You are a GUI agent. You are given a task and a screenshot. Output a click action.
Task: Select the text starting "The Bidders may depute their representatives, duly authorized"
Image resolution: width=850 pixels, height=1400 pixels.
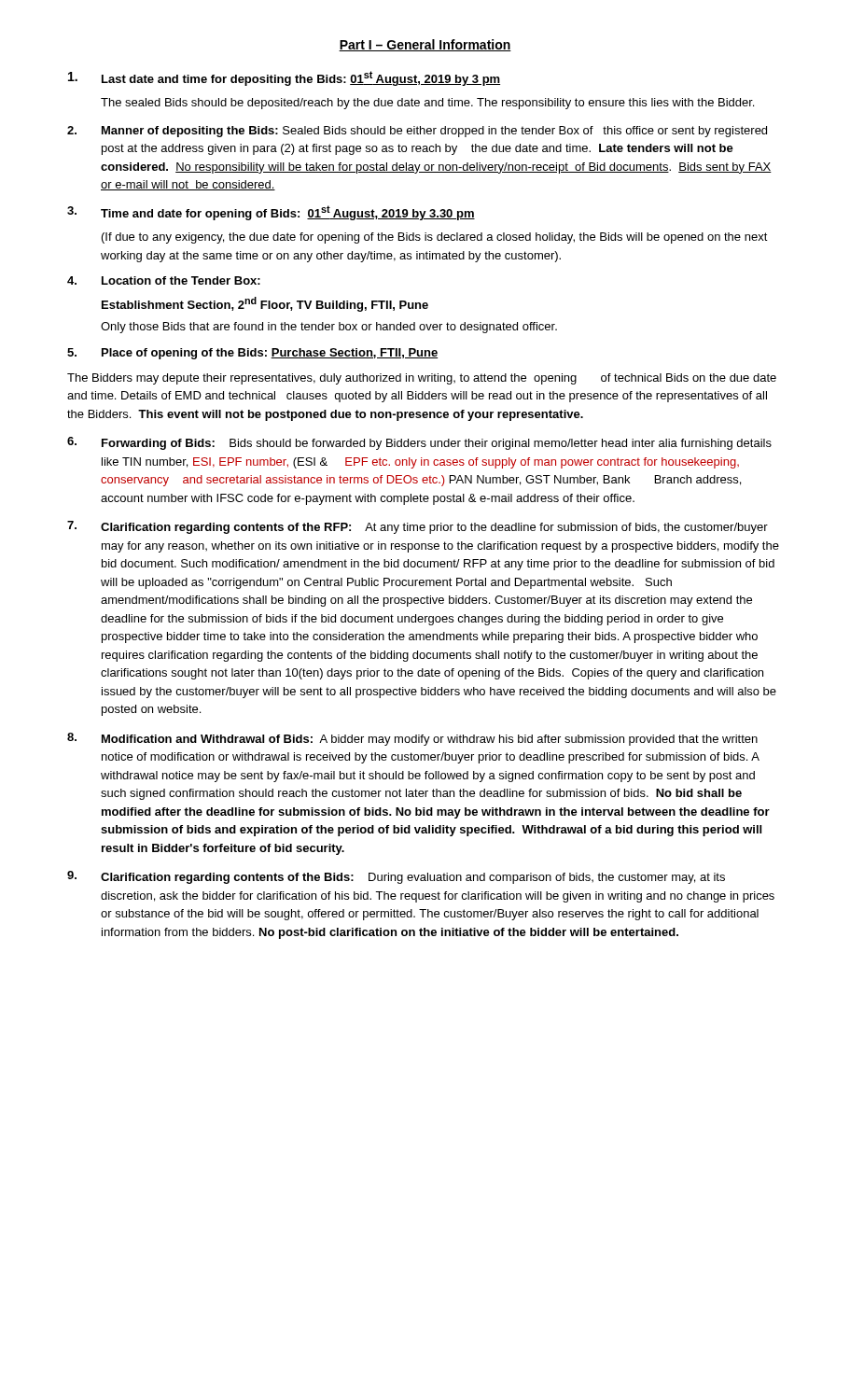pyautogui.click(x=422, y=396)
